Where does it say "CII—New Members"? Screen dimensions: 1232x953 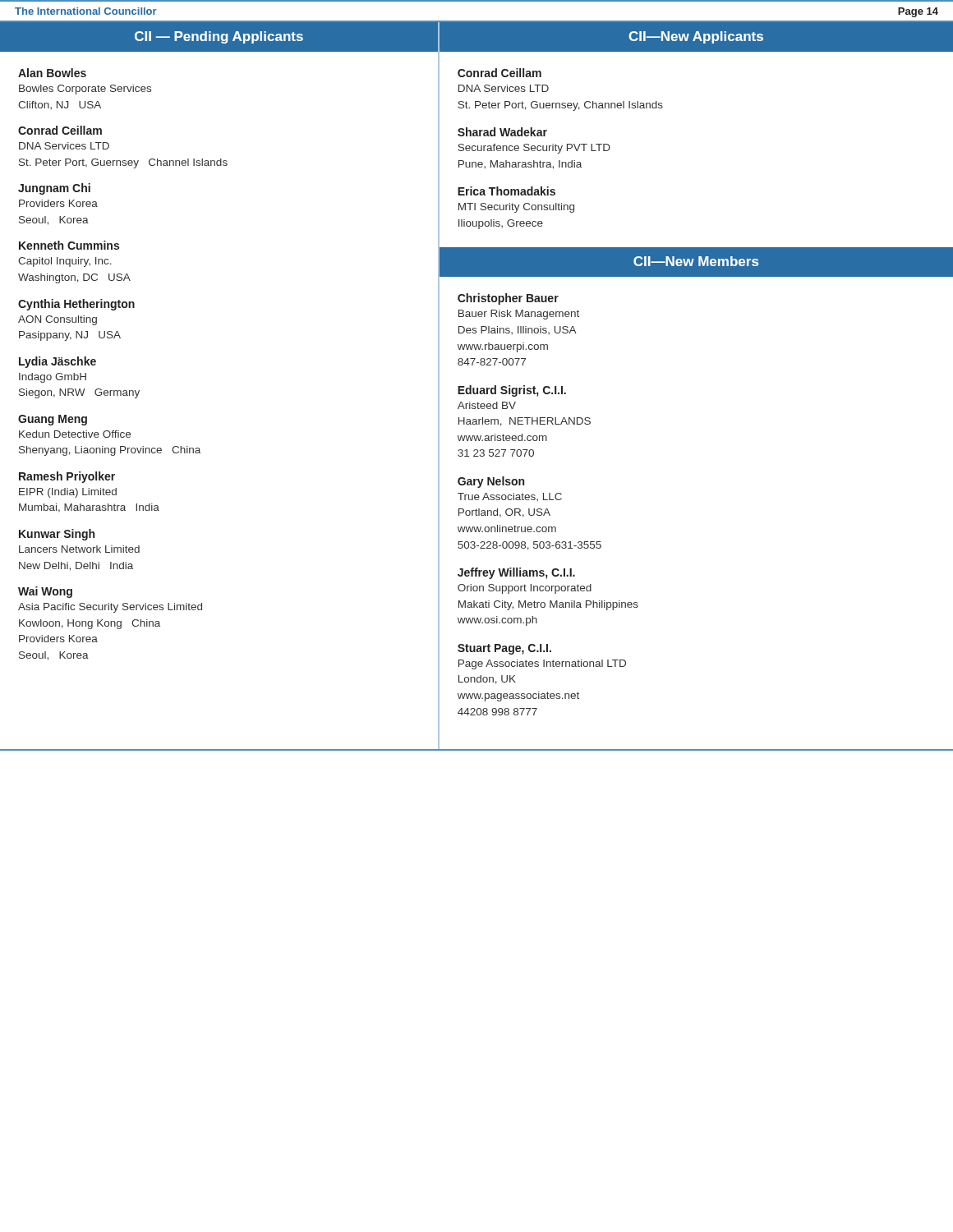tap(696, 262)
